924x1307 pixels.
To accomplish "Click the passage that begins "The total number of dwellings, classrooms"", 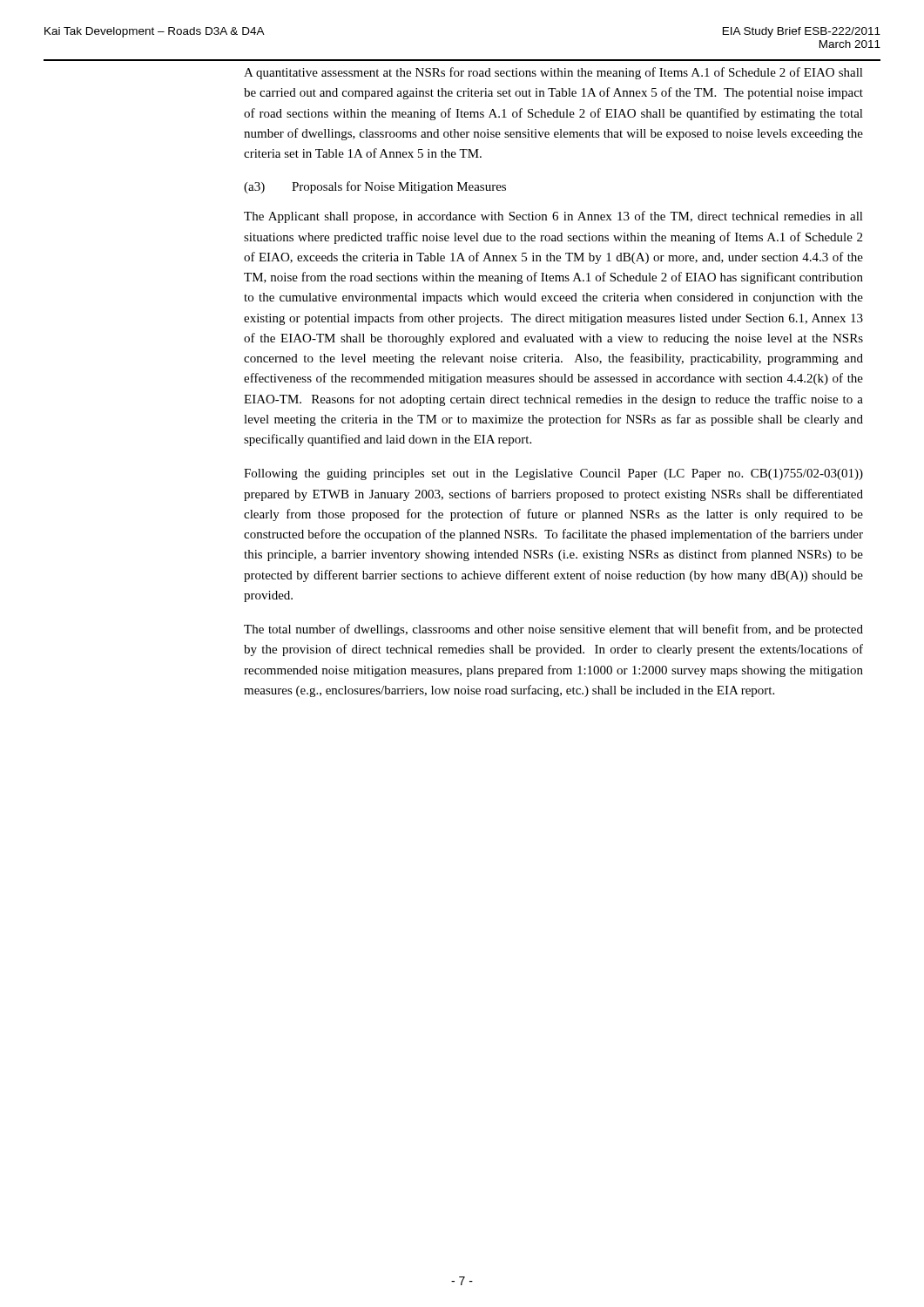I will pos(553,660).
